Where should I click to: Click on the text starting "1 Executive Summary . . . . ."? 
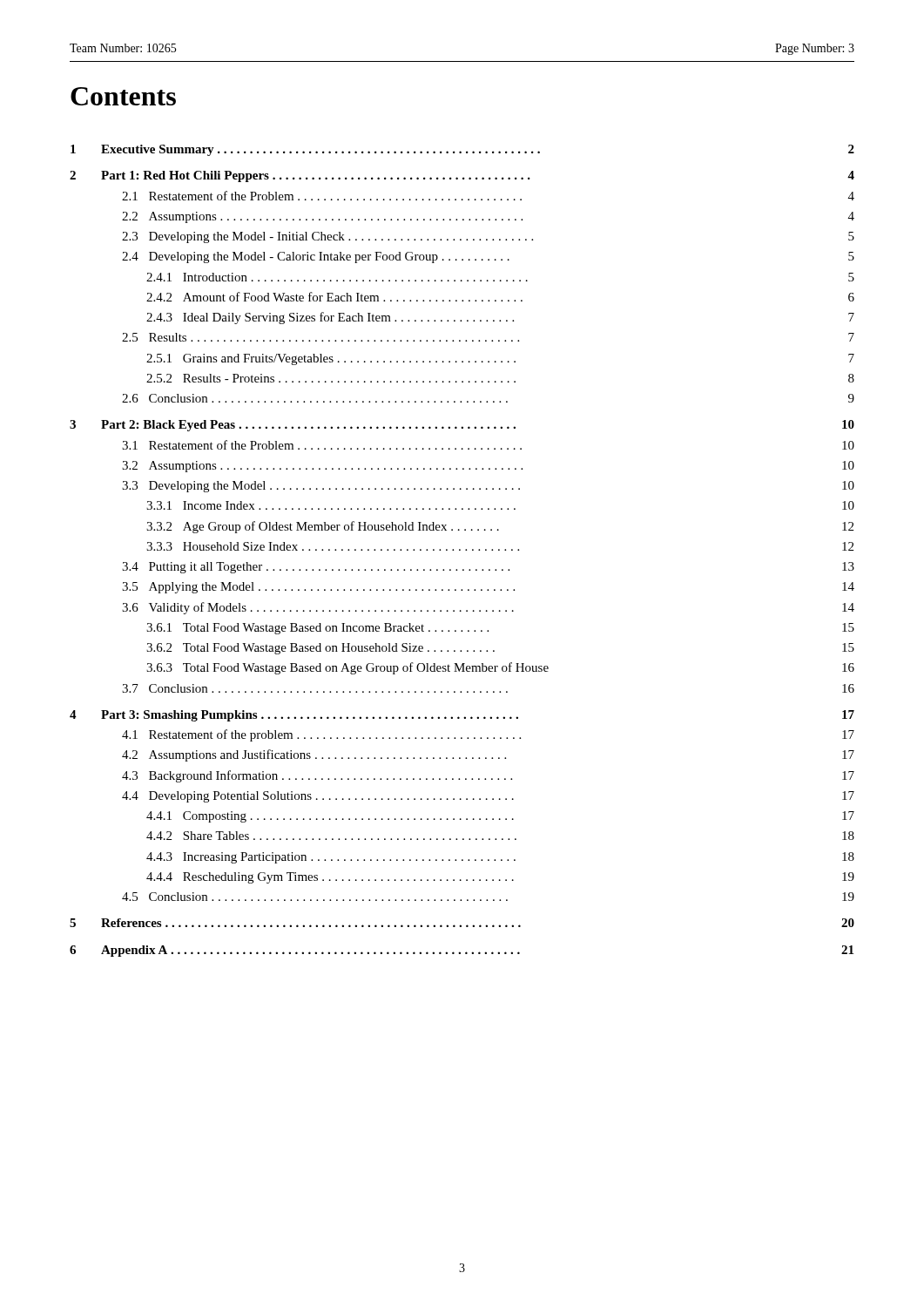tap(462, 550)
